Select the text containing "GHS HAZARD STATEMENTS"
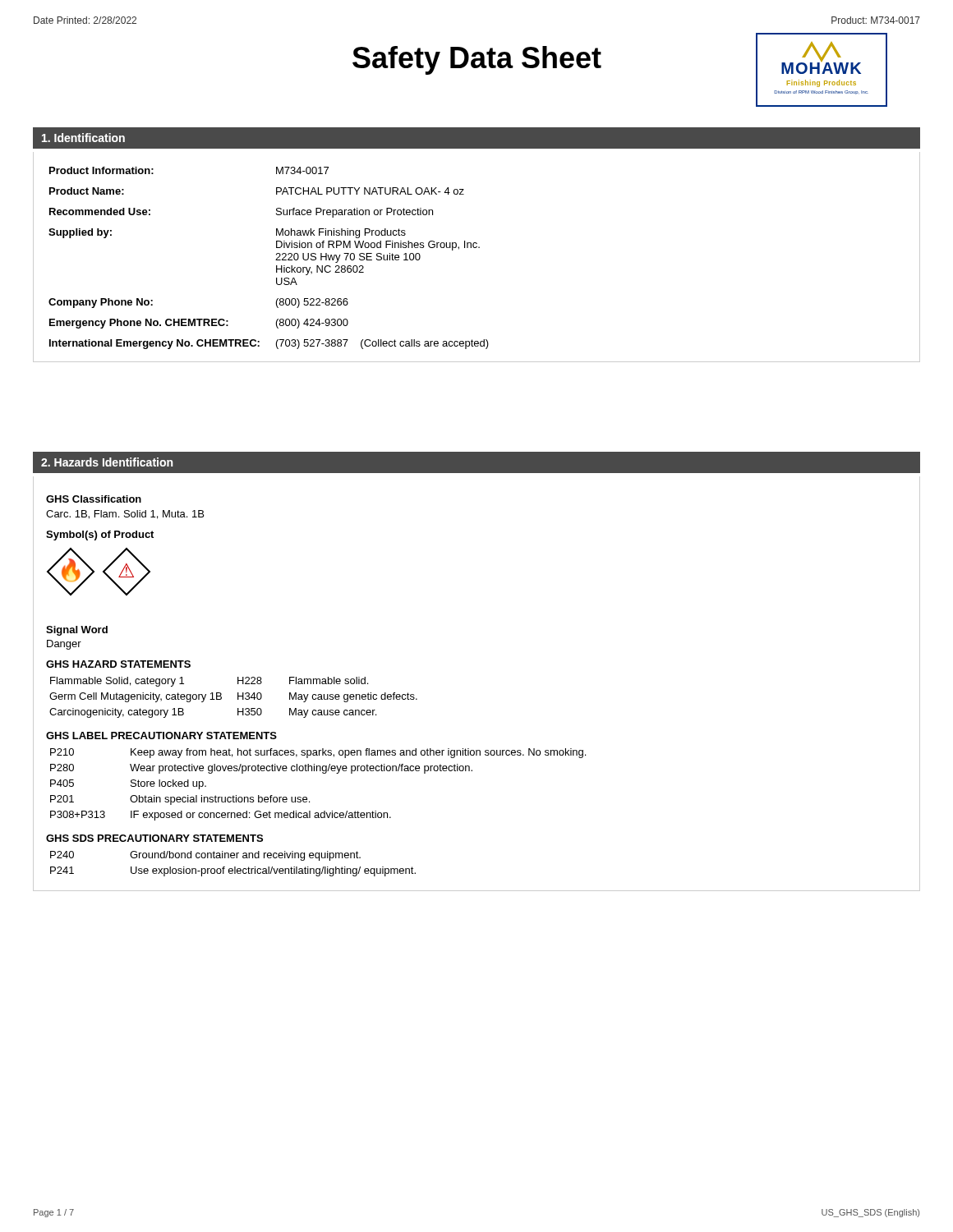Screen dimensions: 1232x953 [118, 664]
